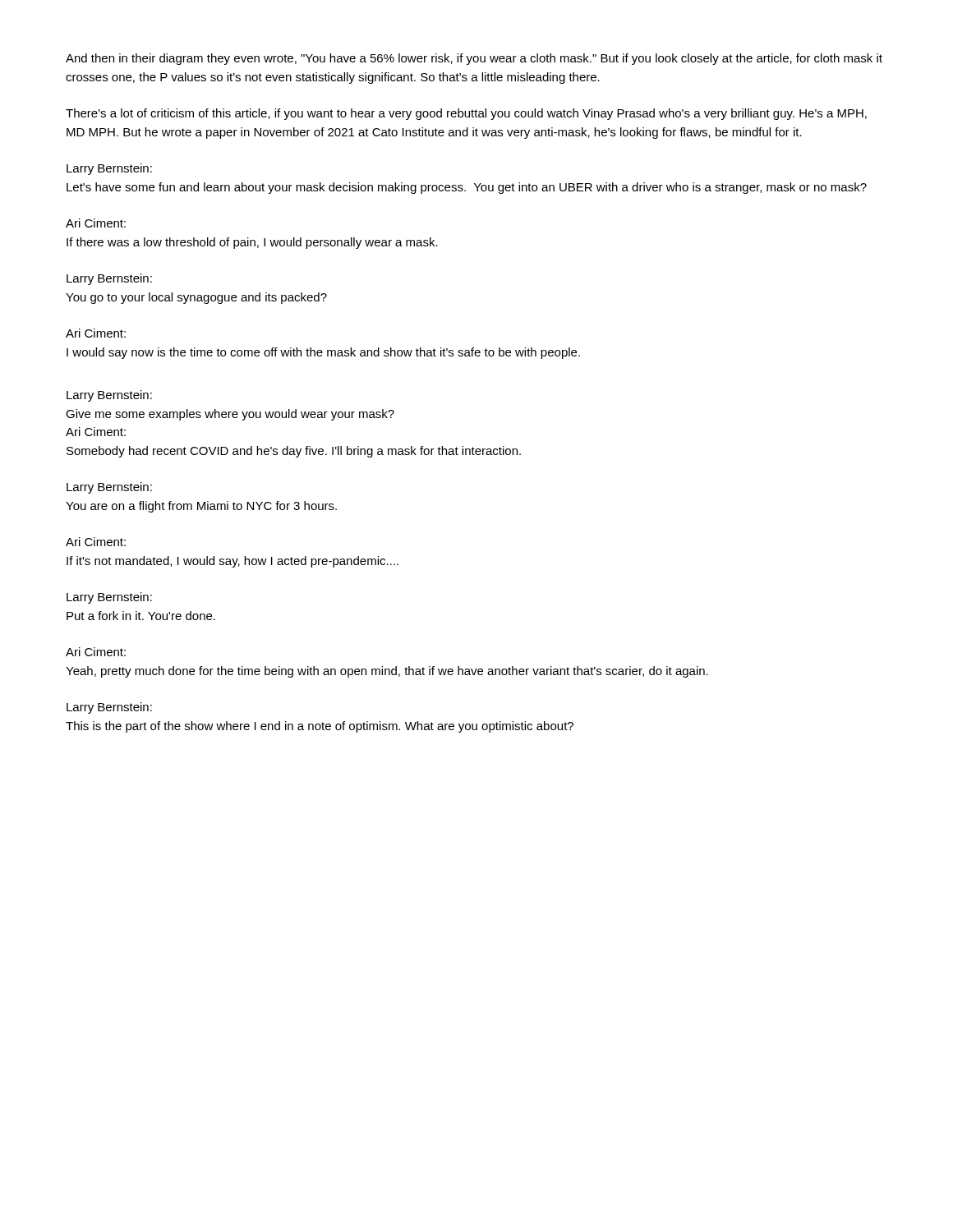The height and width of the screenshot is (1232, 953).
Task: Point to the text block starting "Ari Ciment: Yeah, pretty"
Action: (x=387, y=661)
